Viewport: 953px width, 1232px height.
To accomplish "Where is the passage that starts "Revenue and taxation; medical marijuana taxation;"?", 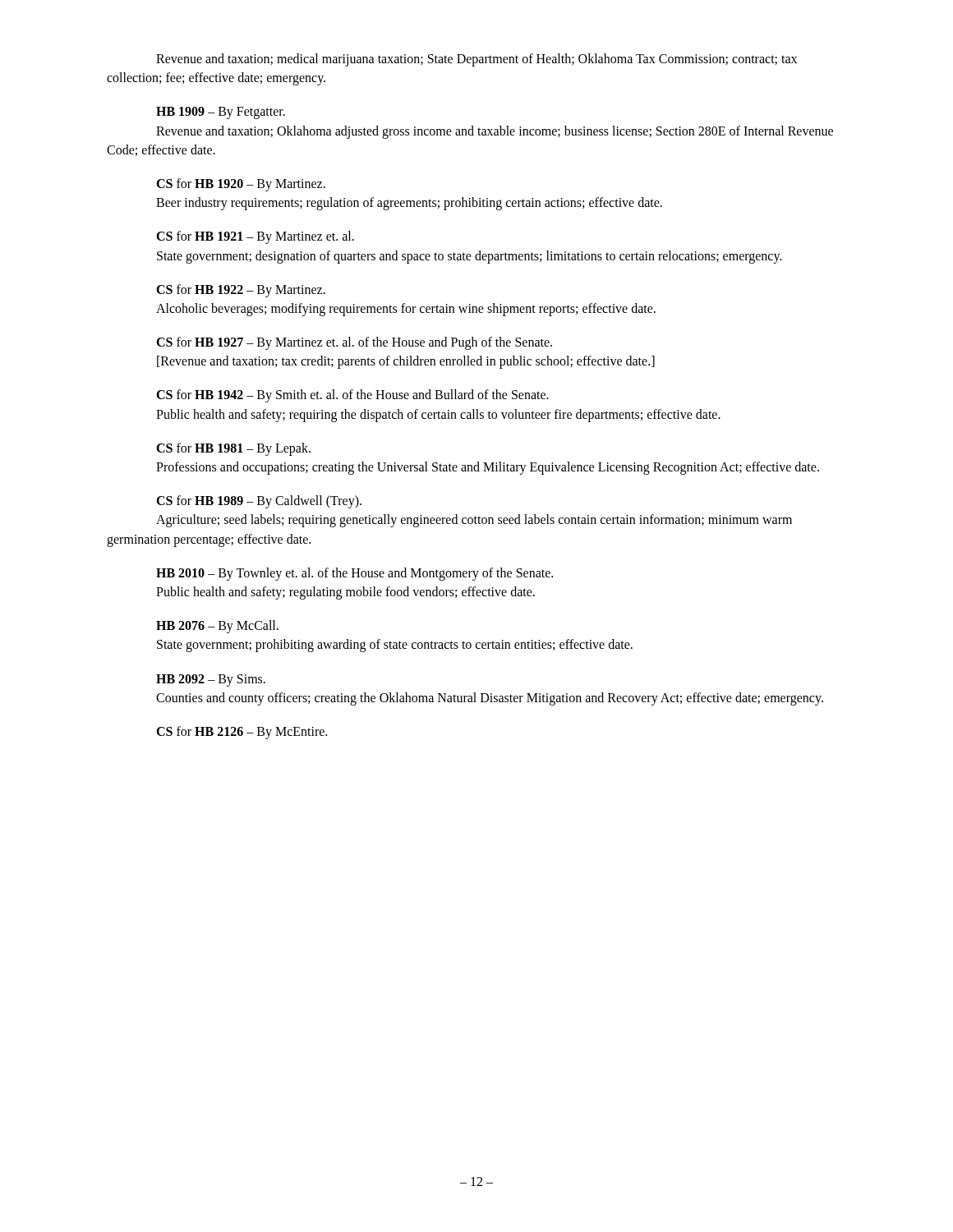I will [x=476, y=68].
